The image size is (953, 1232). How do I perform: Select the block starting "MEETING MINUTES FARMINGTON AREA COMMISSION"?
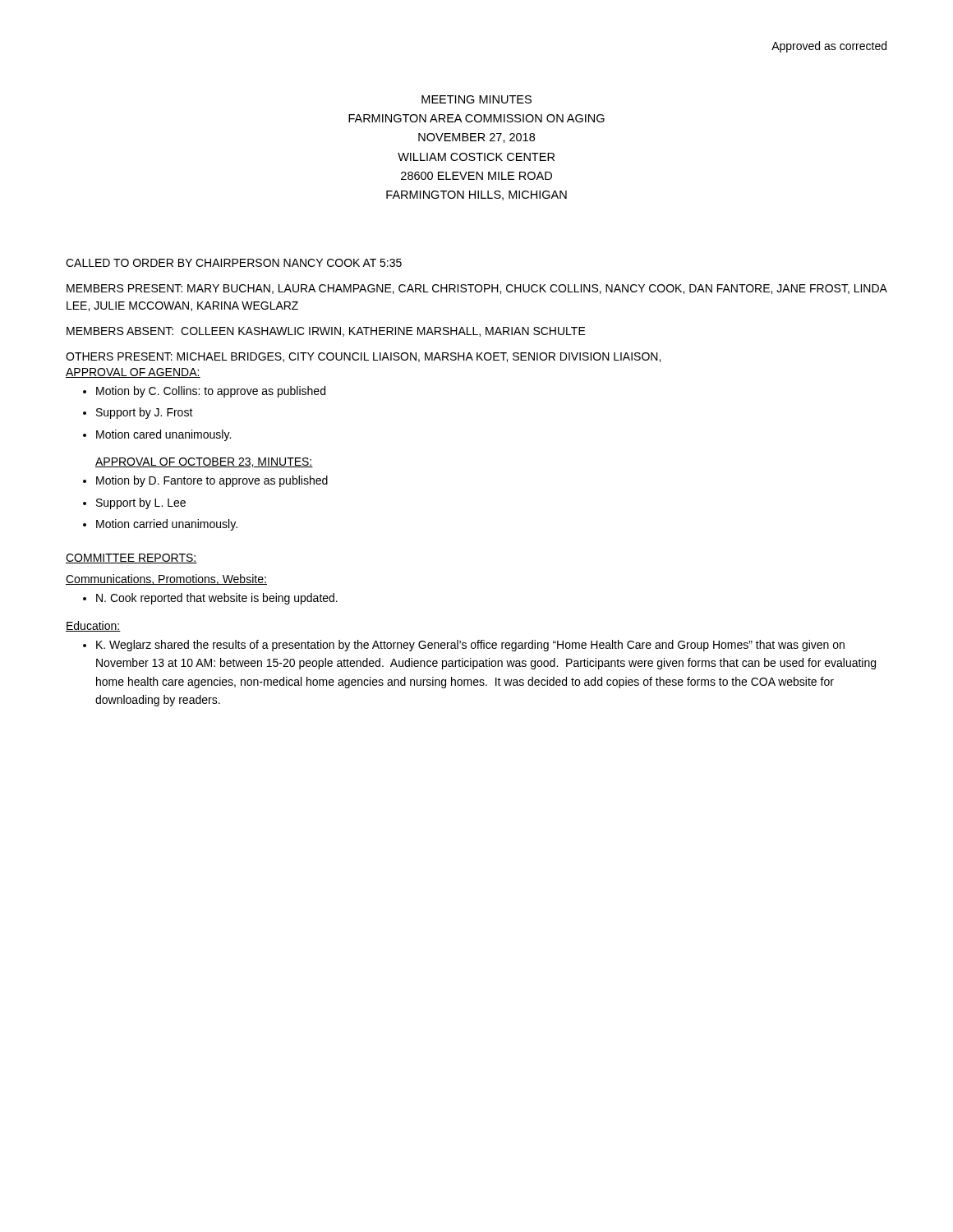pos(476,147)
